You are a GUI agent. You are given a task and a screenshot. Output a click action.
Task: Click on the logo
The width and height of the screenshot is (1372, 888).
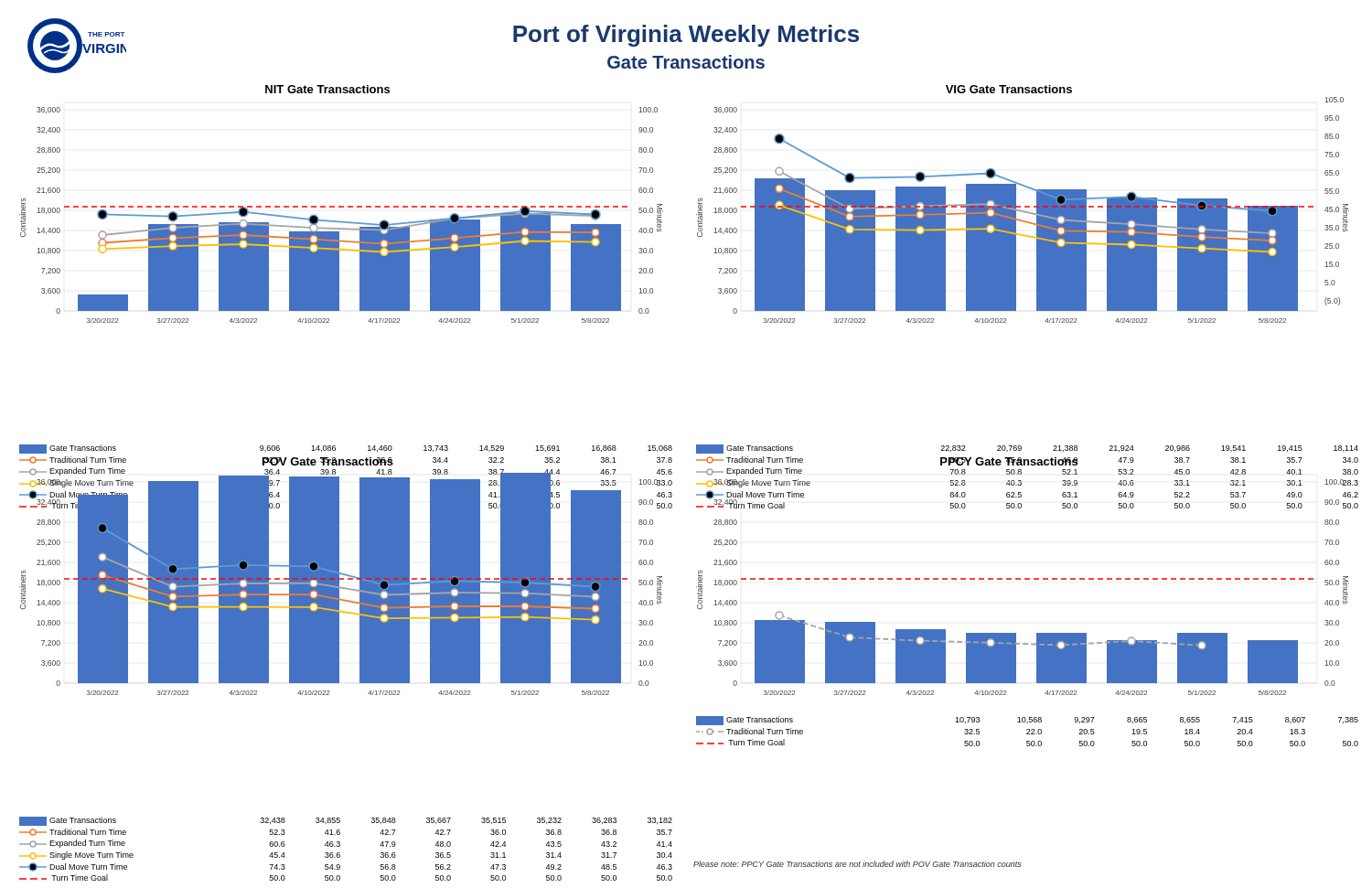tap(76, 48)
